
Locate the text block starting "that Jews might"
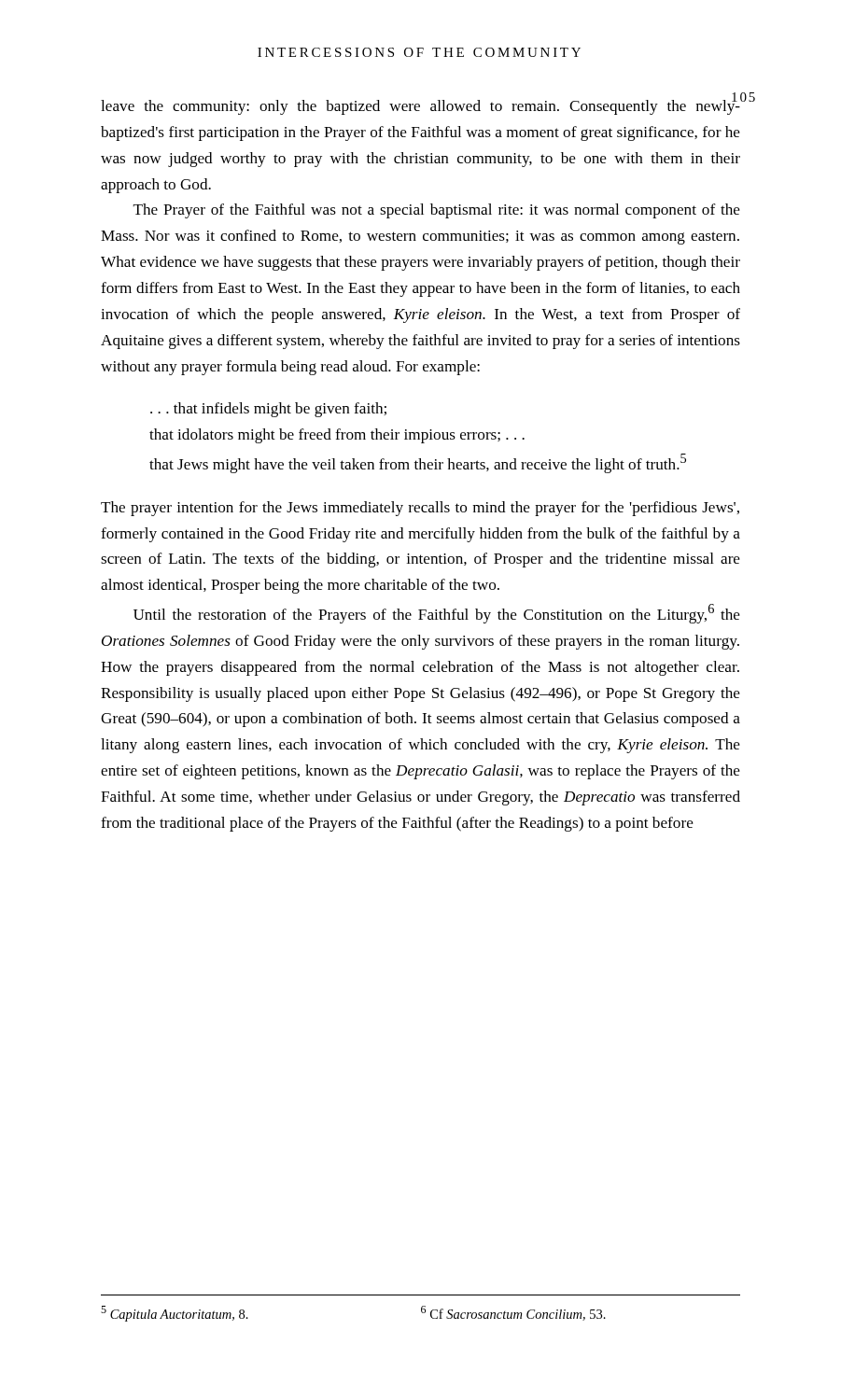[x=445, y=463]
